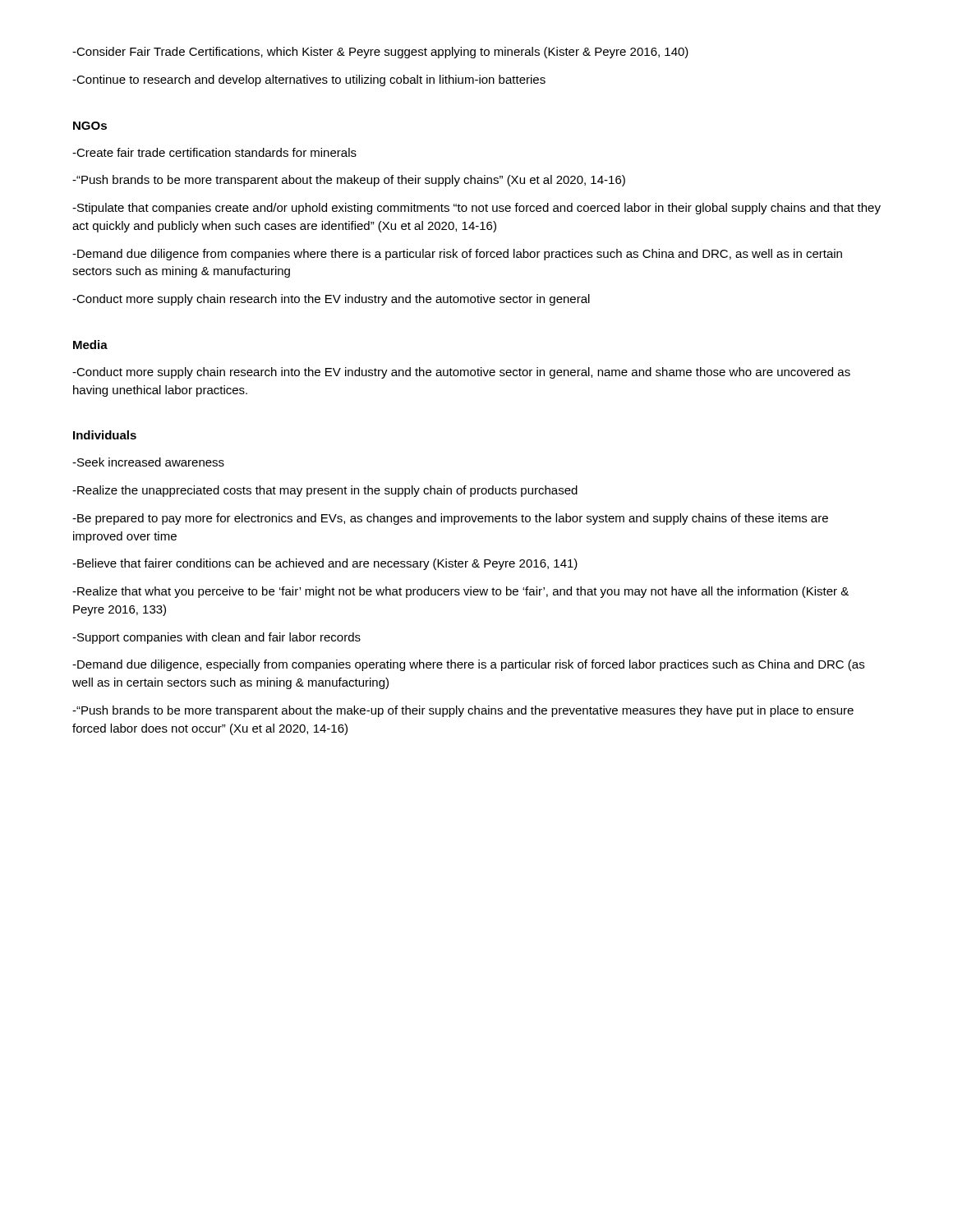The width and height of the screenshot is (953, 1232).
Task: Find the block on this page that starts "-Support companies with clean"
Action: (x=217, y=637)
